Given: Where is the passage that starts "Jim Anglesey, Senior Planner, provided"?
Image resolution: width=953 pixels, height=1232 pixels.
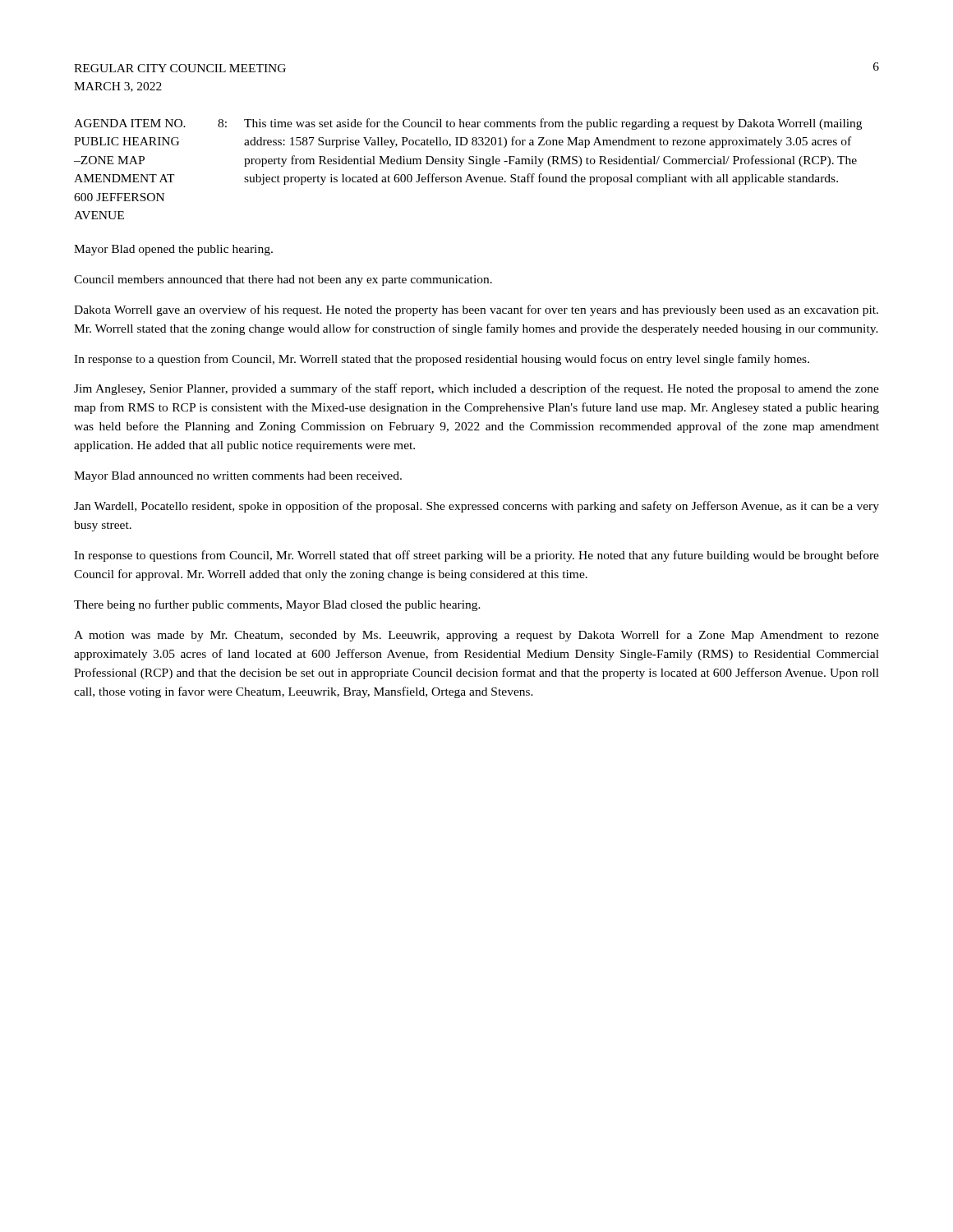Looking at the screenshot, I should tap(476, 417).
